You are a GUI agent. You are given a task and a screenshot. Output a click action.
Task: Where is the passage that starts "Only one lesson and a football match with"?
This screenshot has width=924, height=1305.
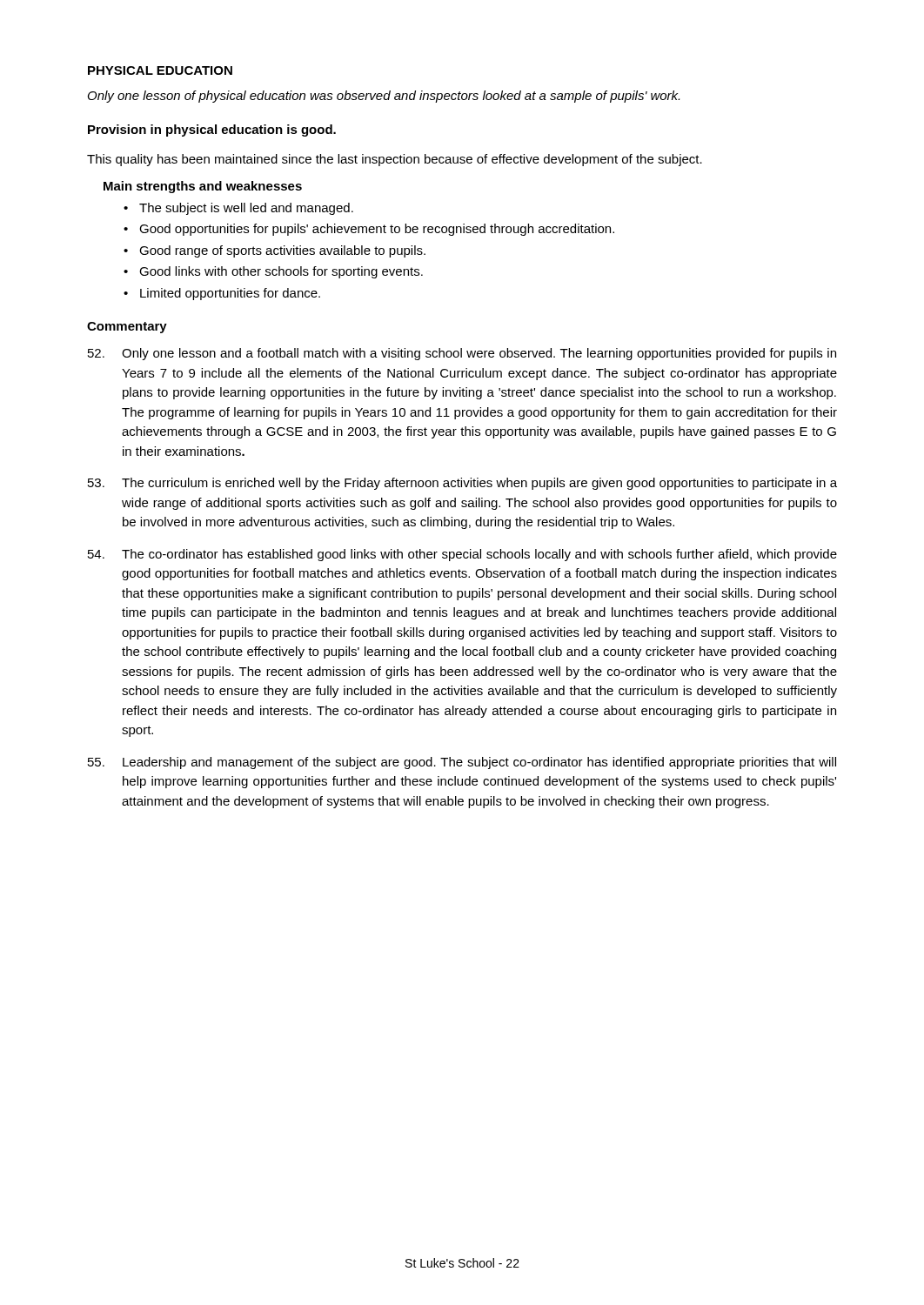click(x=462, y=402)
